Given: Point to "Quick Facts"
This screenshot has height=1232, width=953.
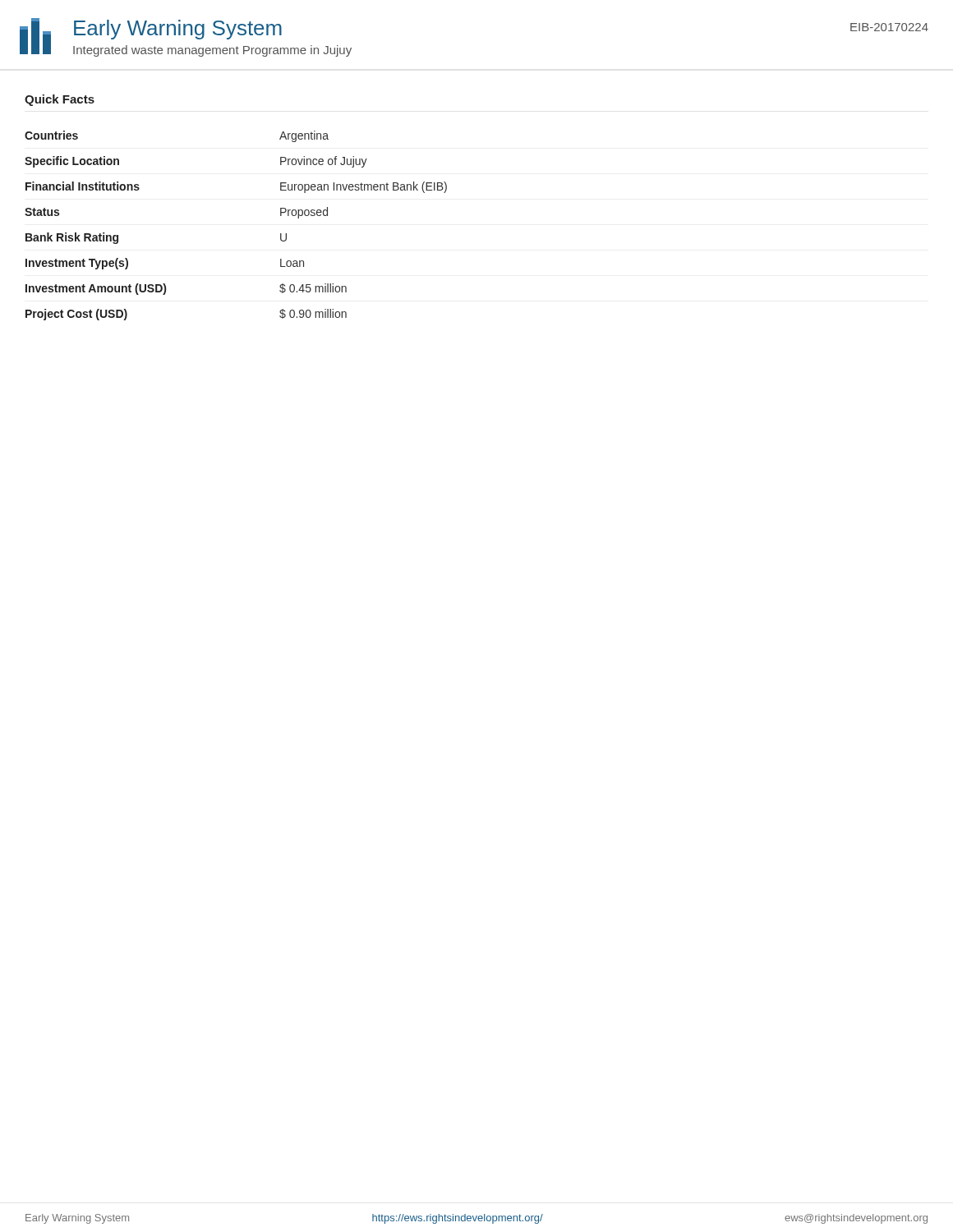Looking at the screenshot, I should tap(60, 99).
